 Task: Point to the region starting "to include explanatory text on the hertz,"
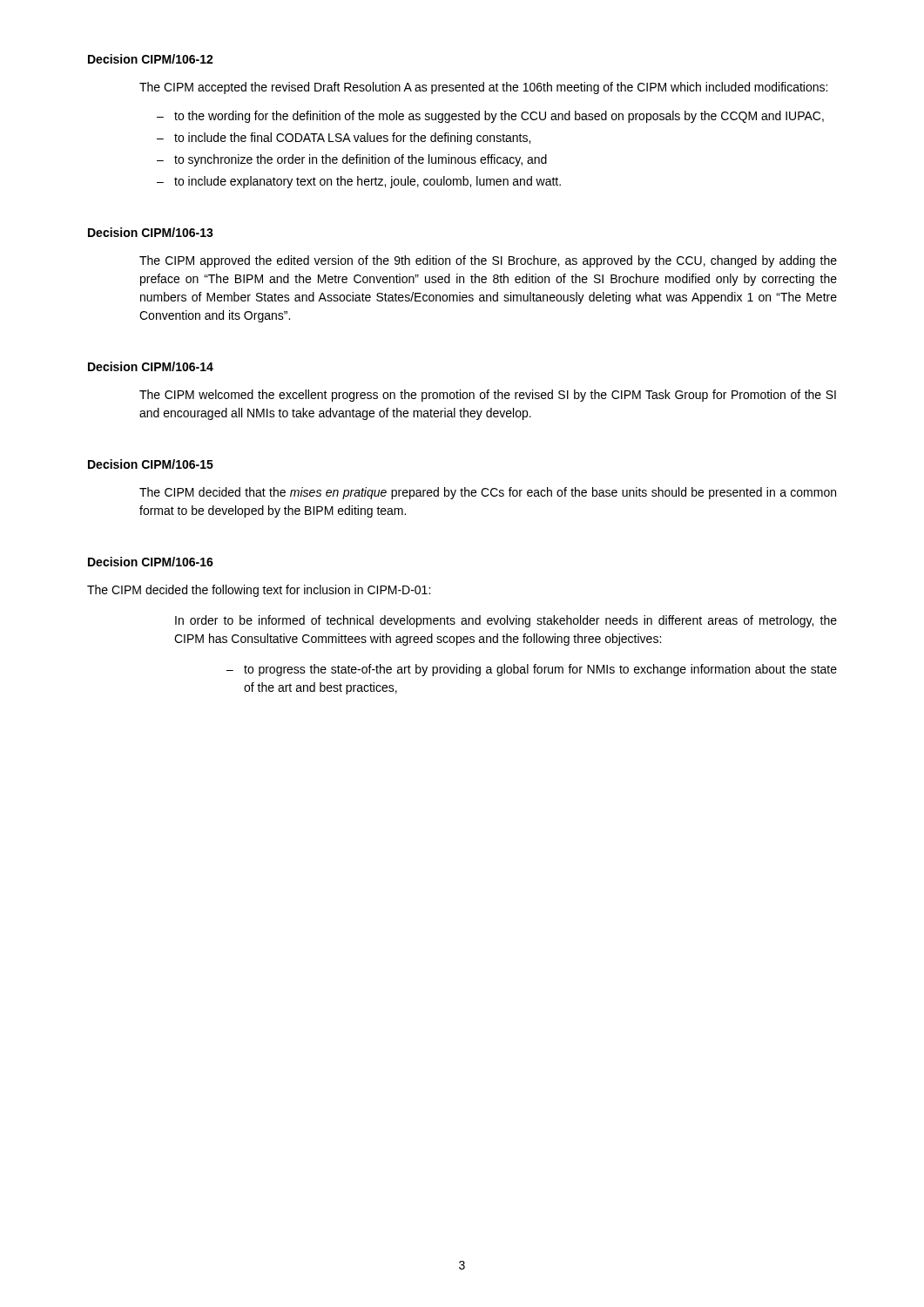pos(368,181)
